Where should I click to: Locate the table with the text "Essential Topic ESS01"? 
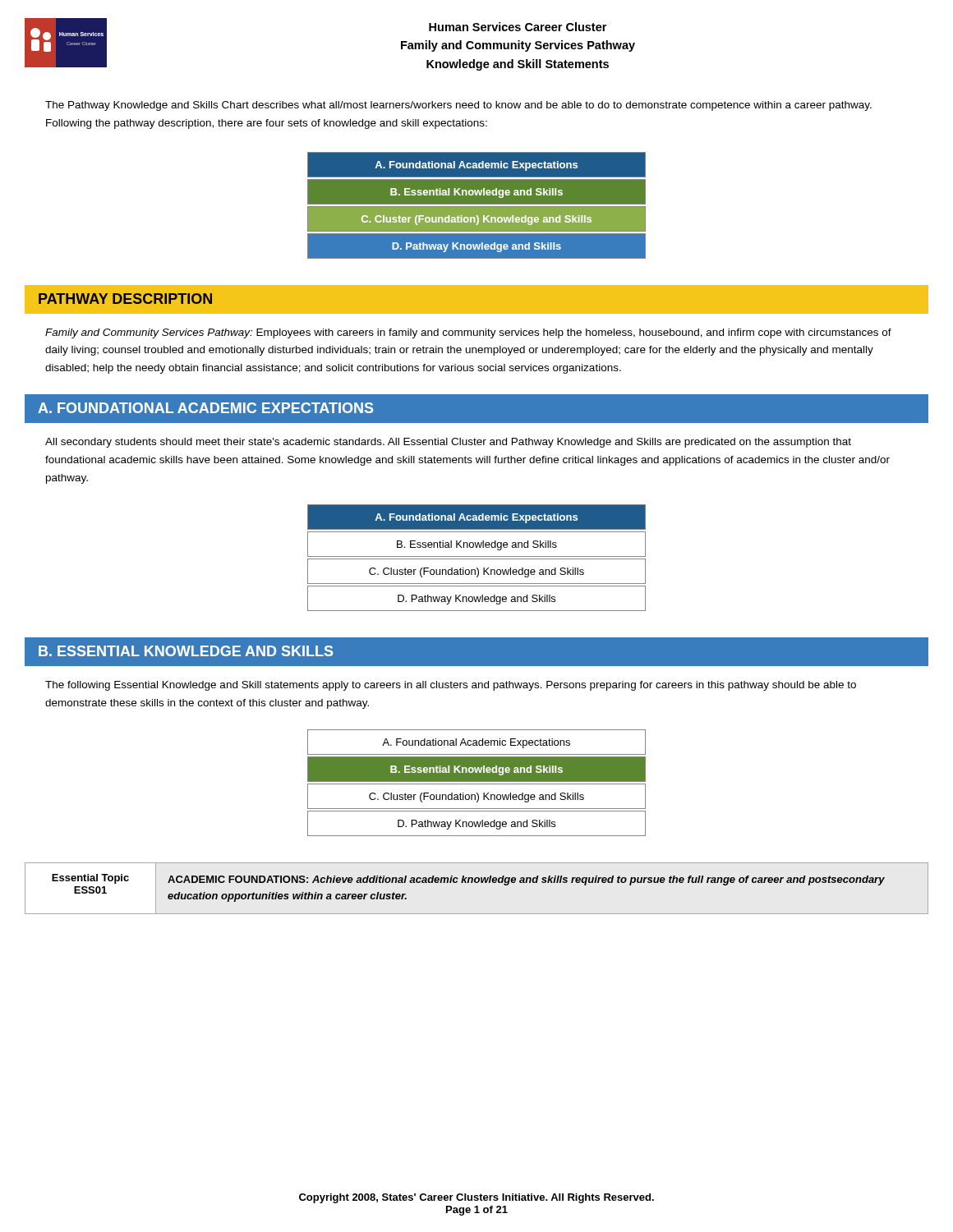476,888
